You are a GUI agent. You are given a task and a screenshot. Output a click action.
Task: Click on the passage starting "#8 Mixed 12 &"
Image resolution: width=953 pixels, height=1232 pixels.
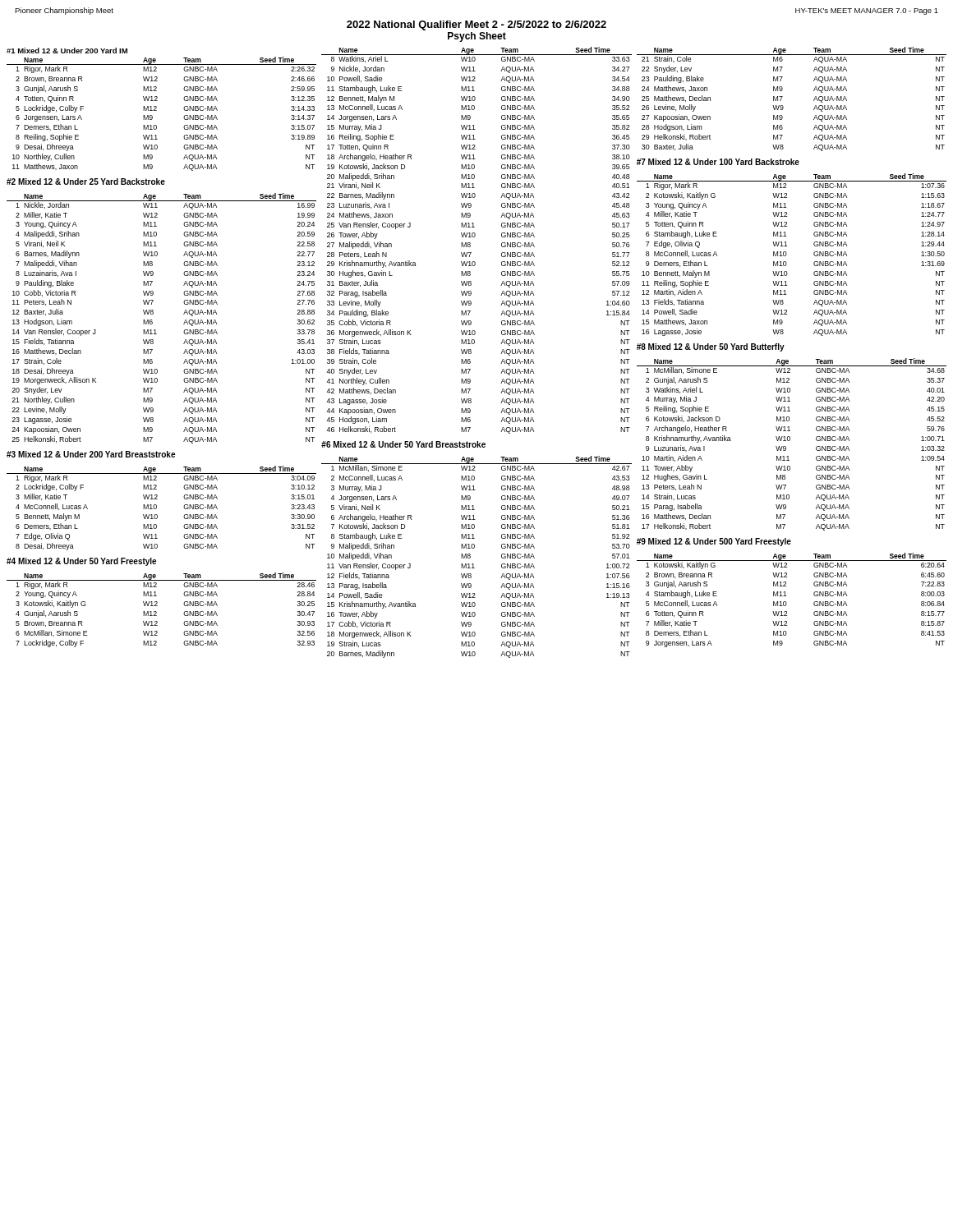710,347
